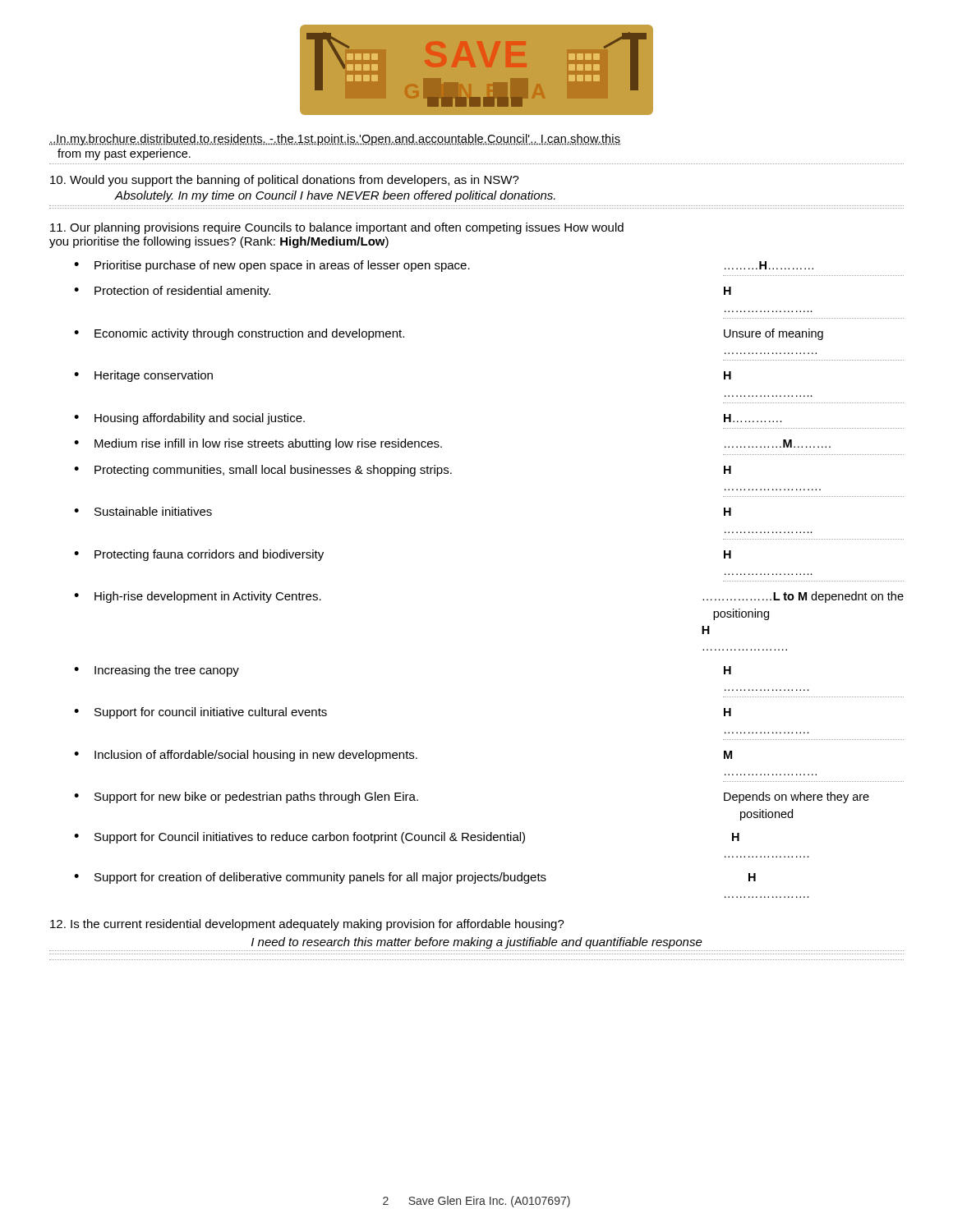Image resolution: width=953 pixels, height=1232 pixels.
Task: Find a logo
Action: click(476, 71)
